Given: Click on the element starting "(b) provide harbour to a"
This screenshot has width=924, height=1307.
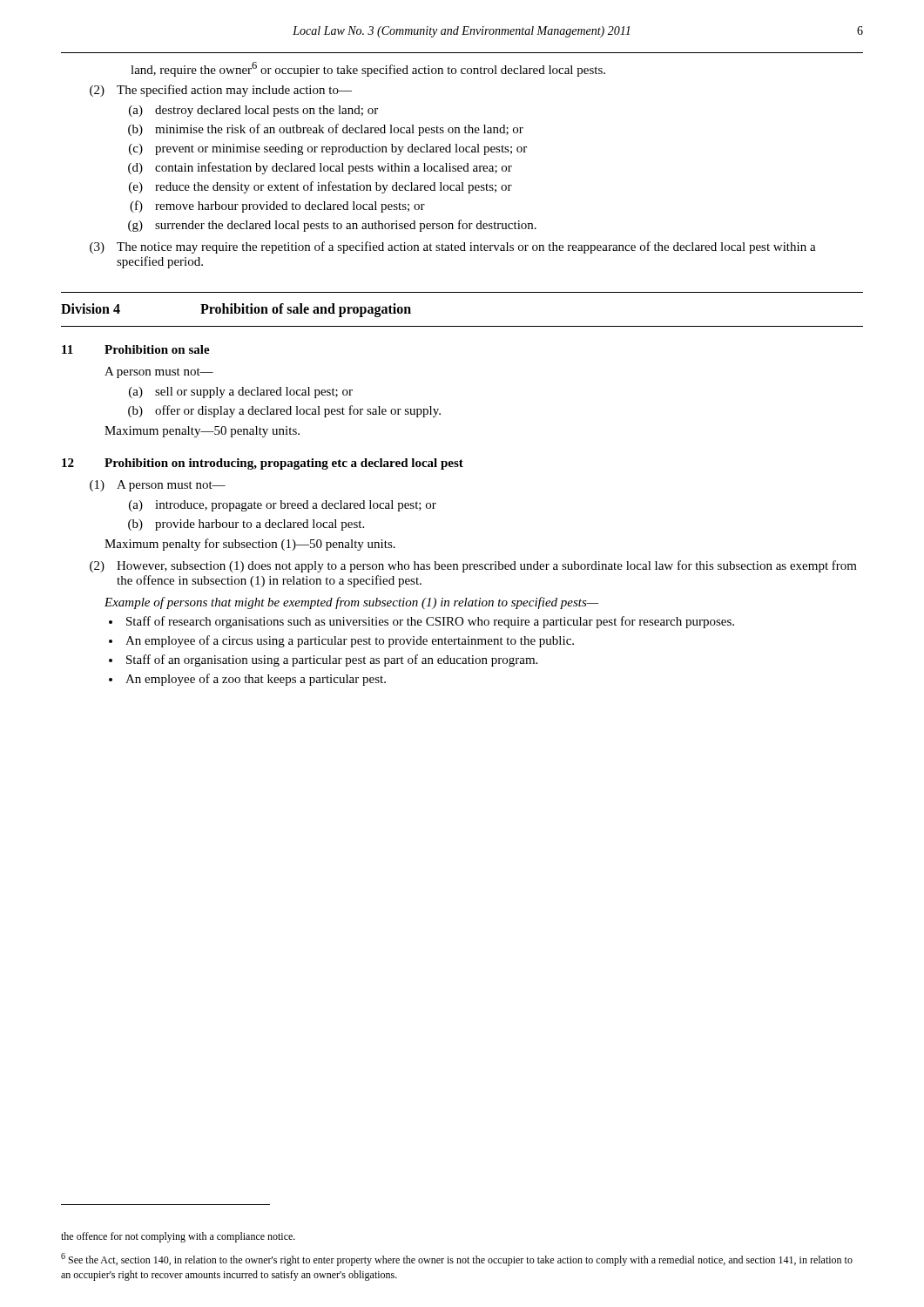Looking at the screenshot, I should click(246, 525).
